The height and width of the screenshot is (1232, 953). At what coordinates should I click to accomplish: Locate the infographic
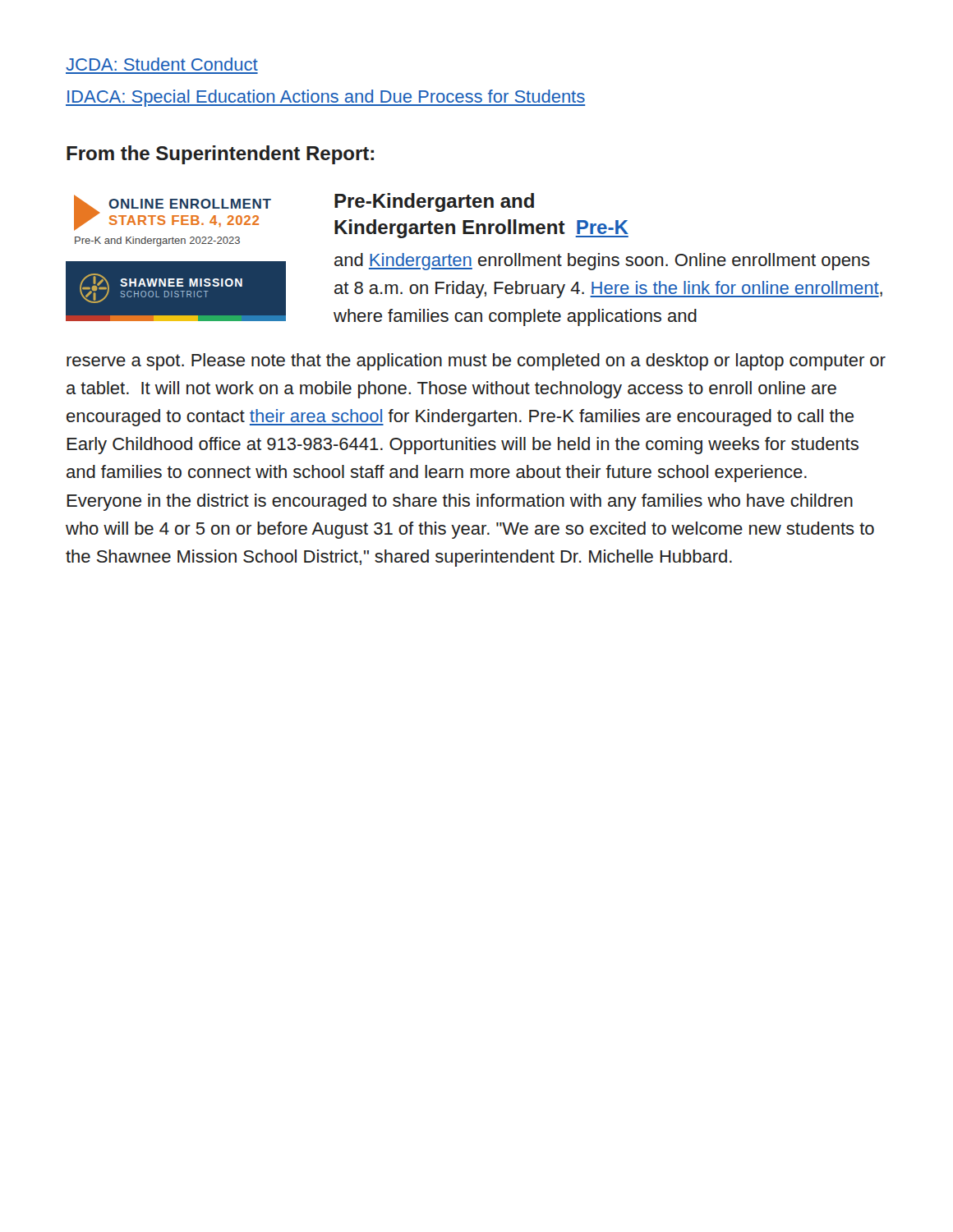(185, 255)
